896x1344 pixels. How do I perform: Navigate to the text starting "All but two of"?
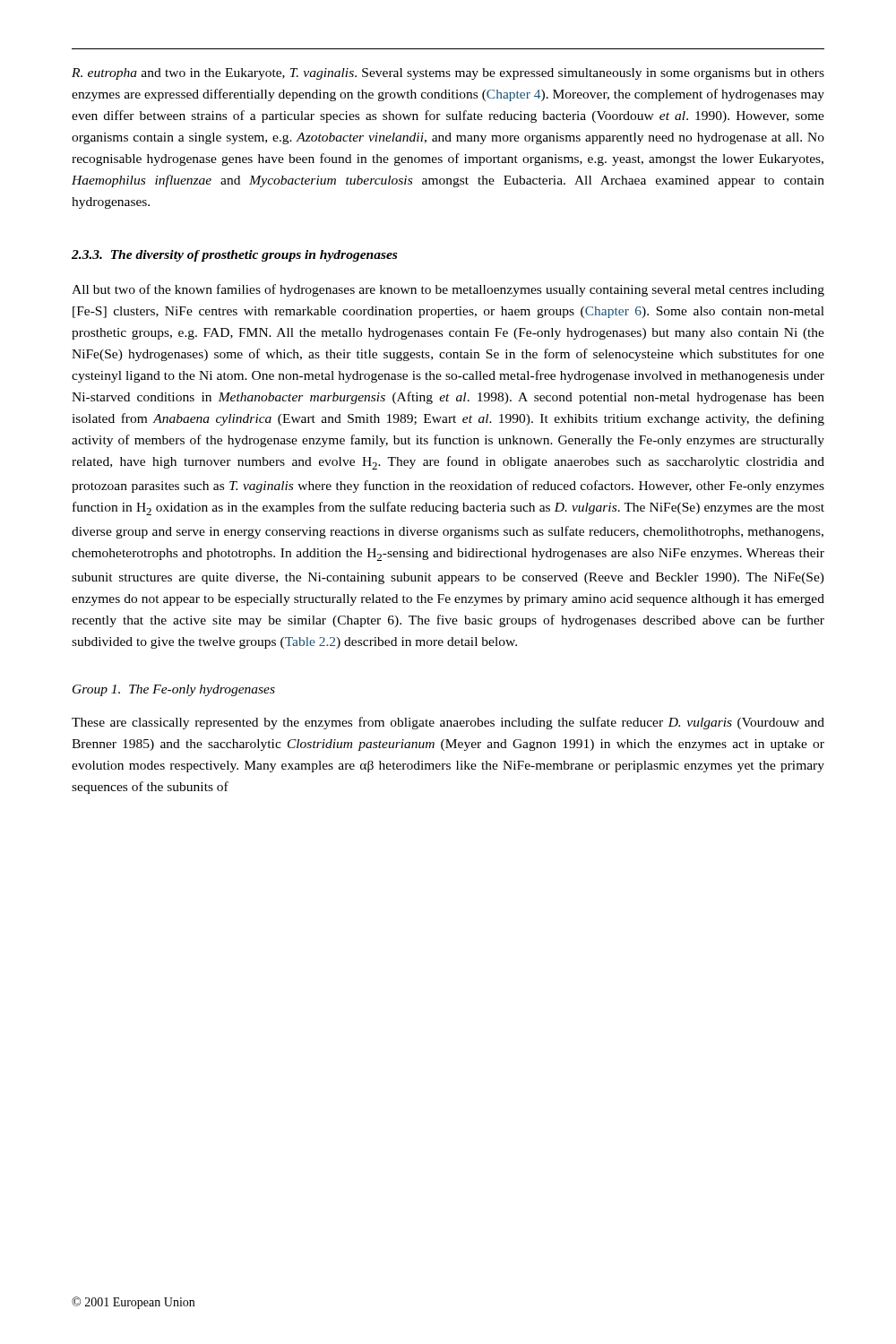point(448,466)
